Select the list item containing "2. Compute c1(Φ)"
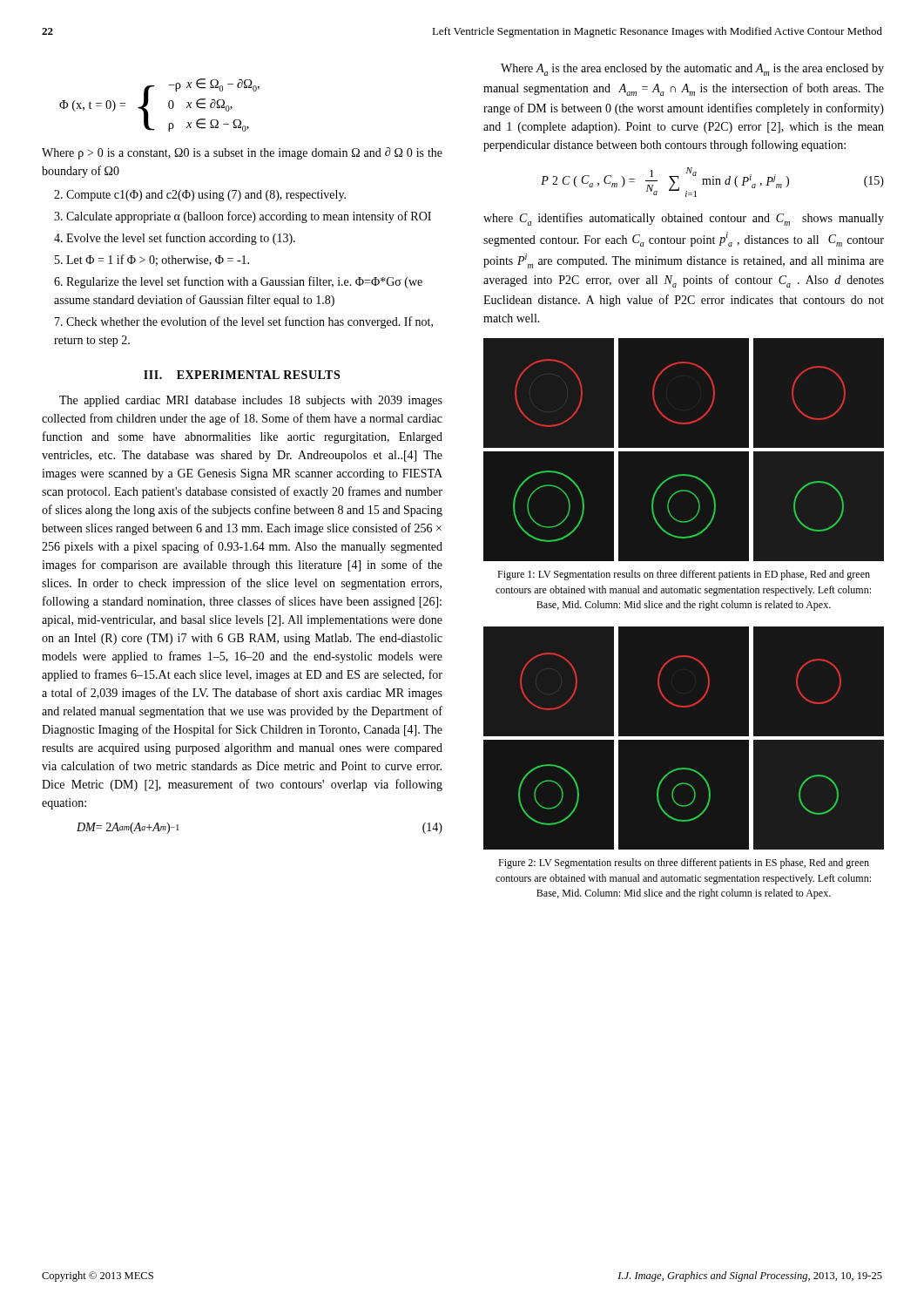This screenshot has width=924, height=1307. click(200, 194)
